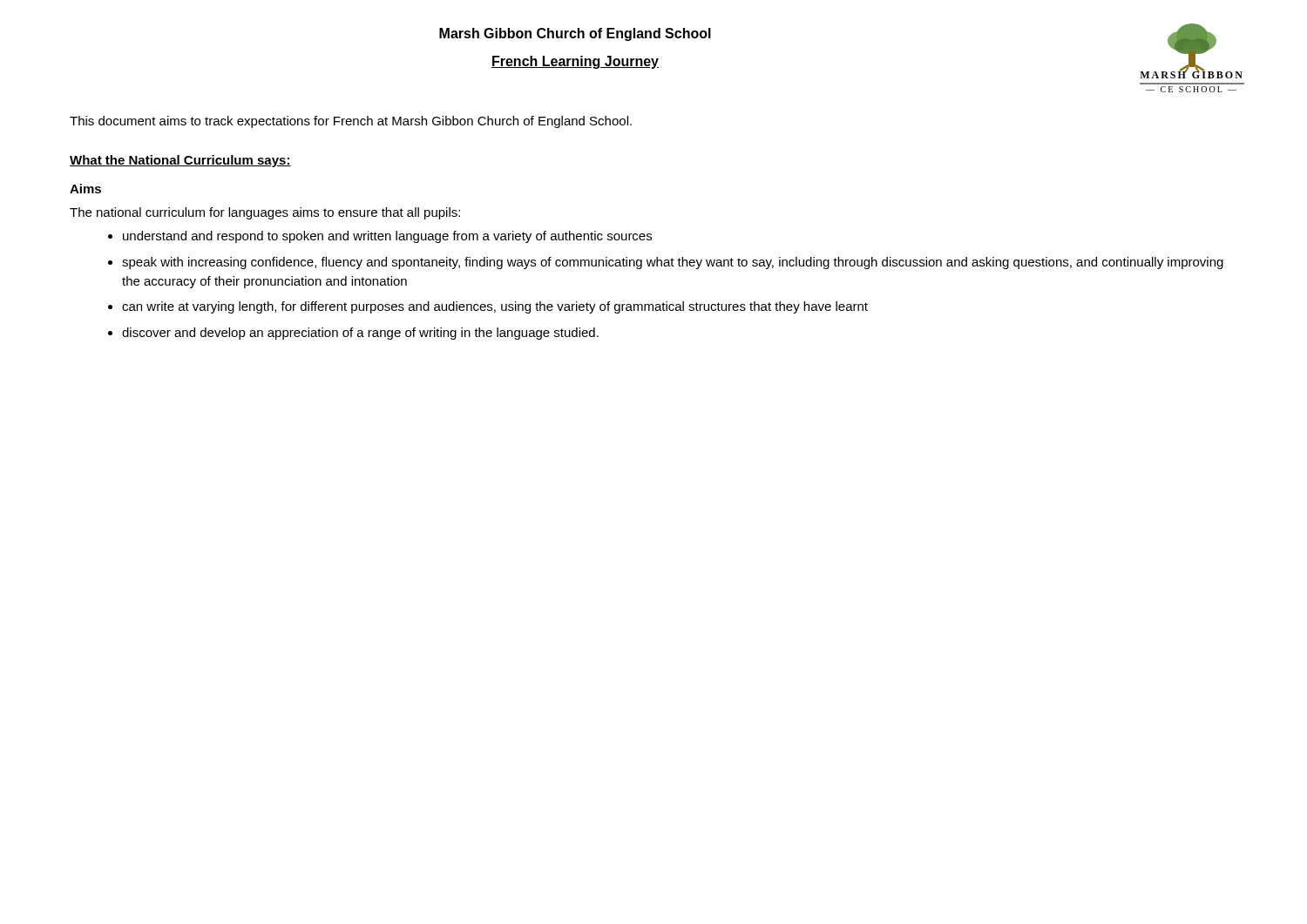Select the passage starting "can write at varying length, for different"
The height and width of the screenshot is (924, 1307).
pos(495,306)
